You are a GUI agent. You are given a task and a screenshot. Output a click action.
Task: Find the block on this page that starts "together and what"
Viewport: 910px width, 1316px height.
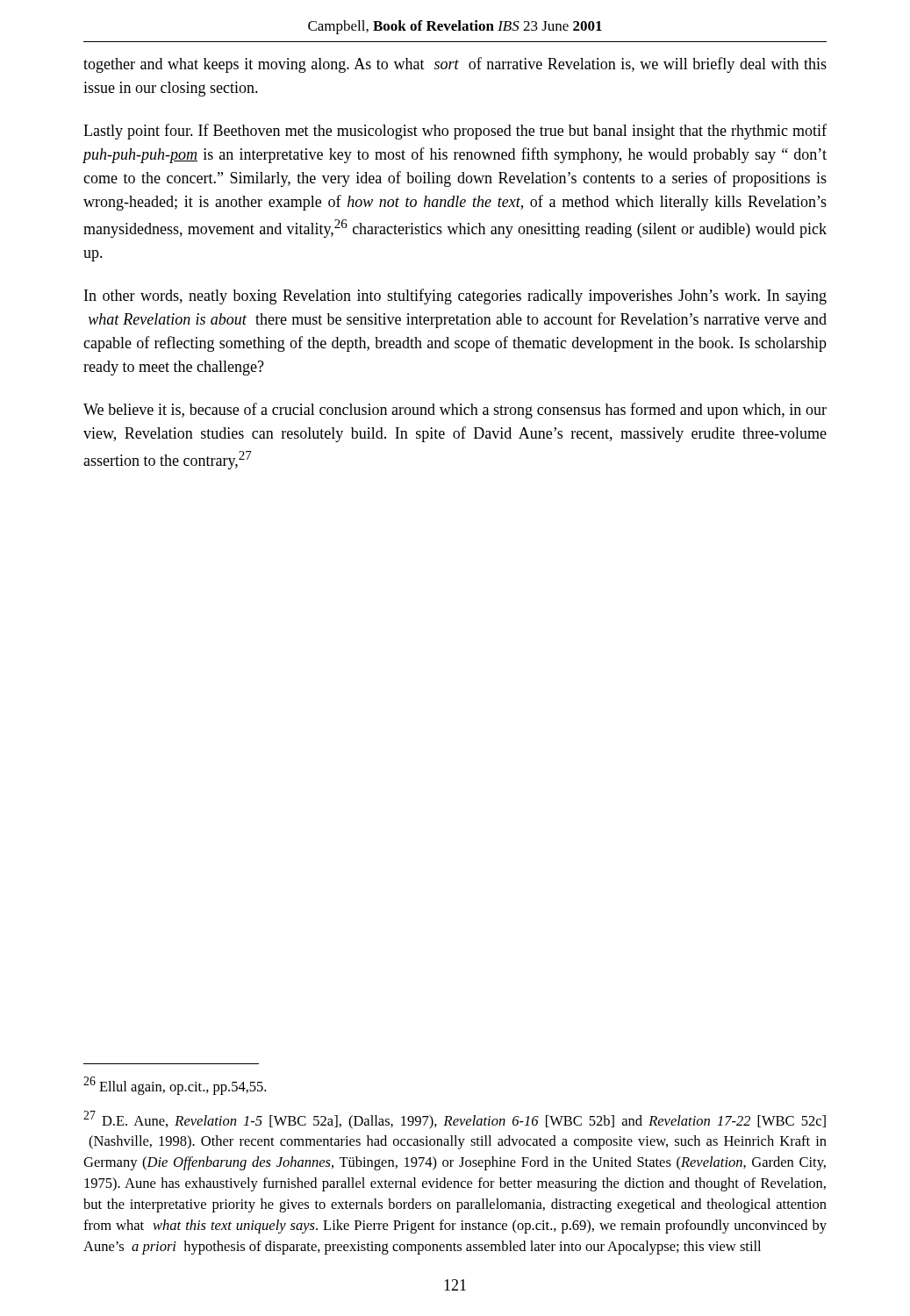point(455,76)
